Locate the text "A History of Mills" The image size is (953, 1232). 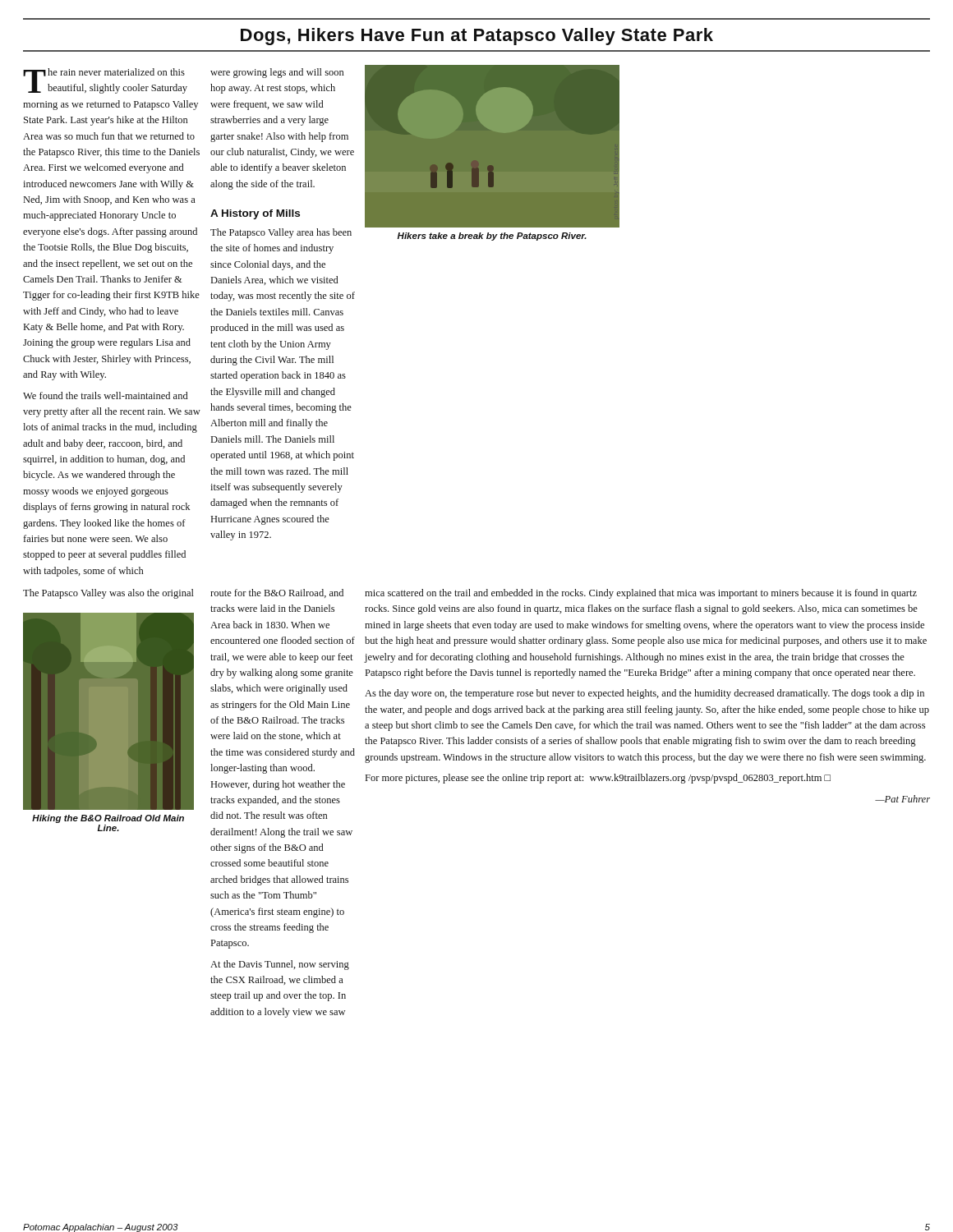255,213
